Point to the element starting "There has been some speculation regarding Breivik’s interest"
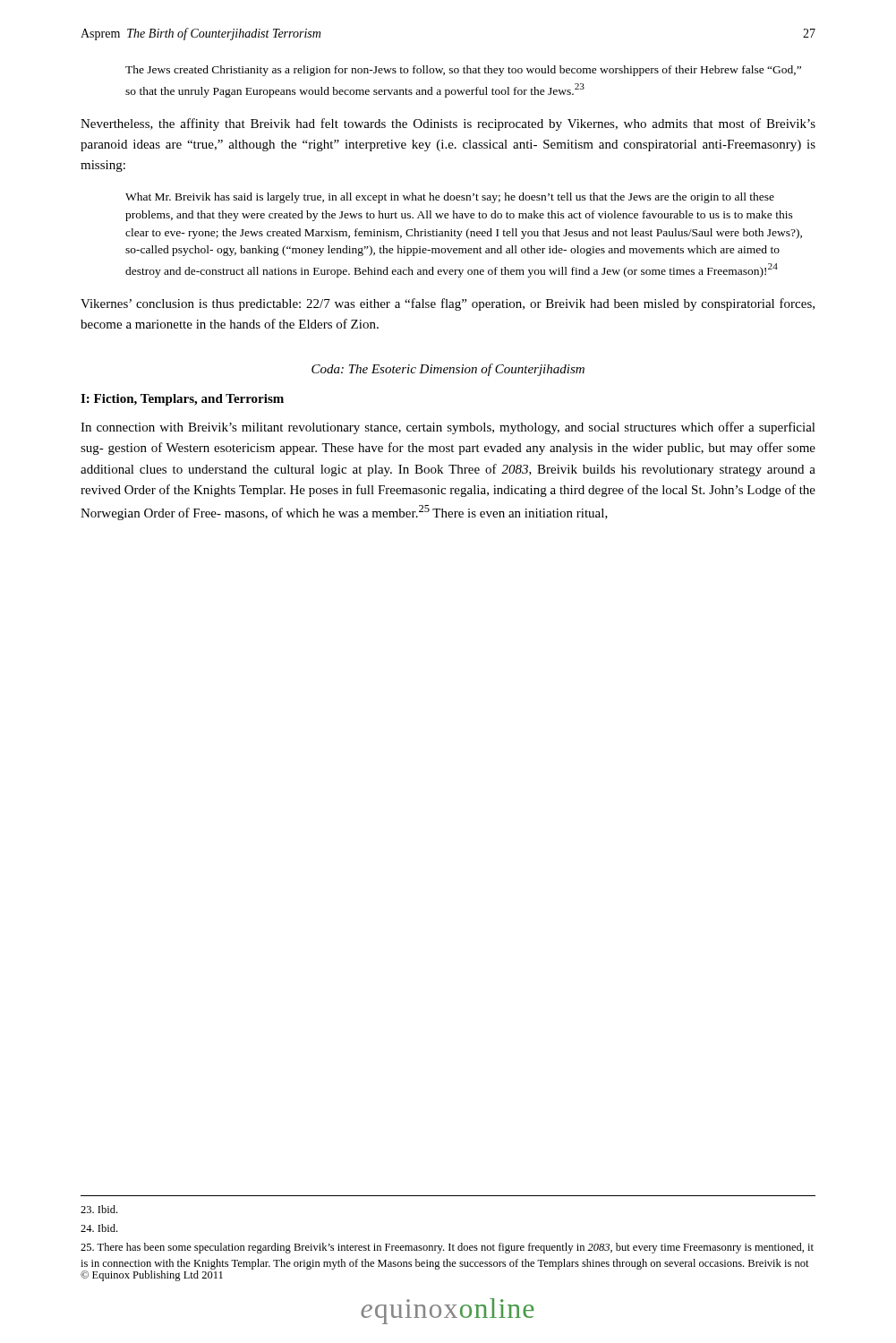The image size is (896, 1343). coord(447,1255)
